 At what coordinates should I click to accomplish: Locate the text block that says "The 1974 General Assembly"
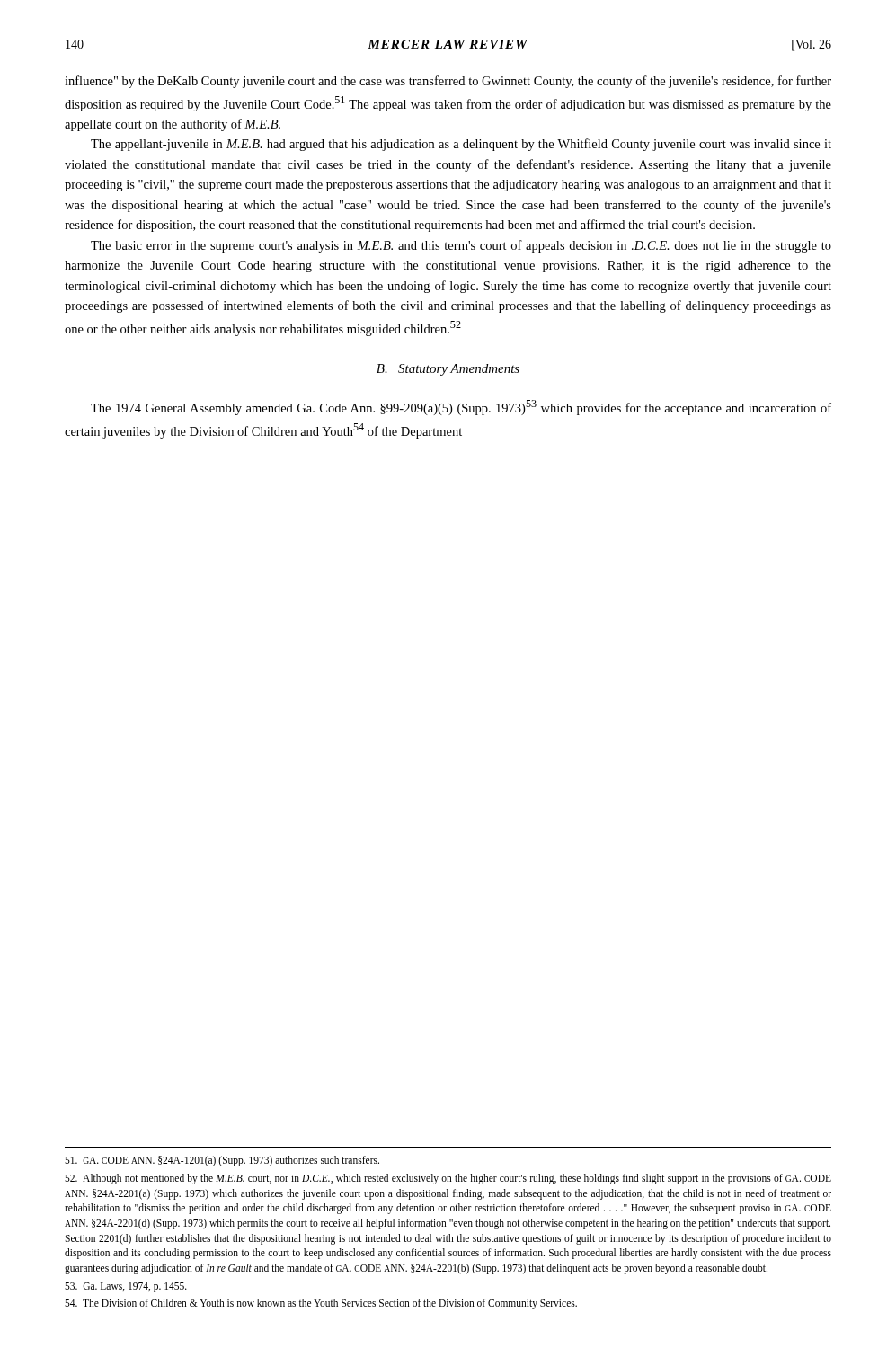coord(448,418)
